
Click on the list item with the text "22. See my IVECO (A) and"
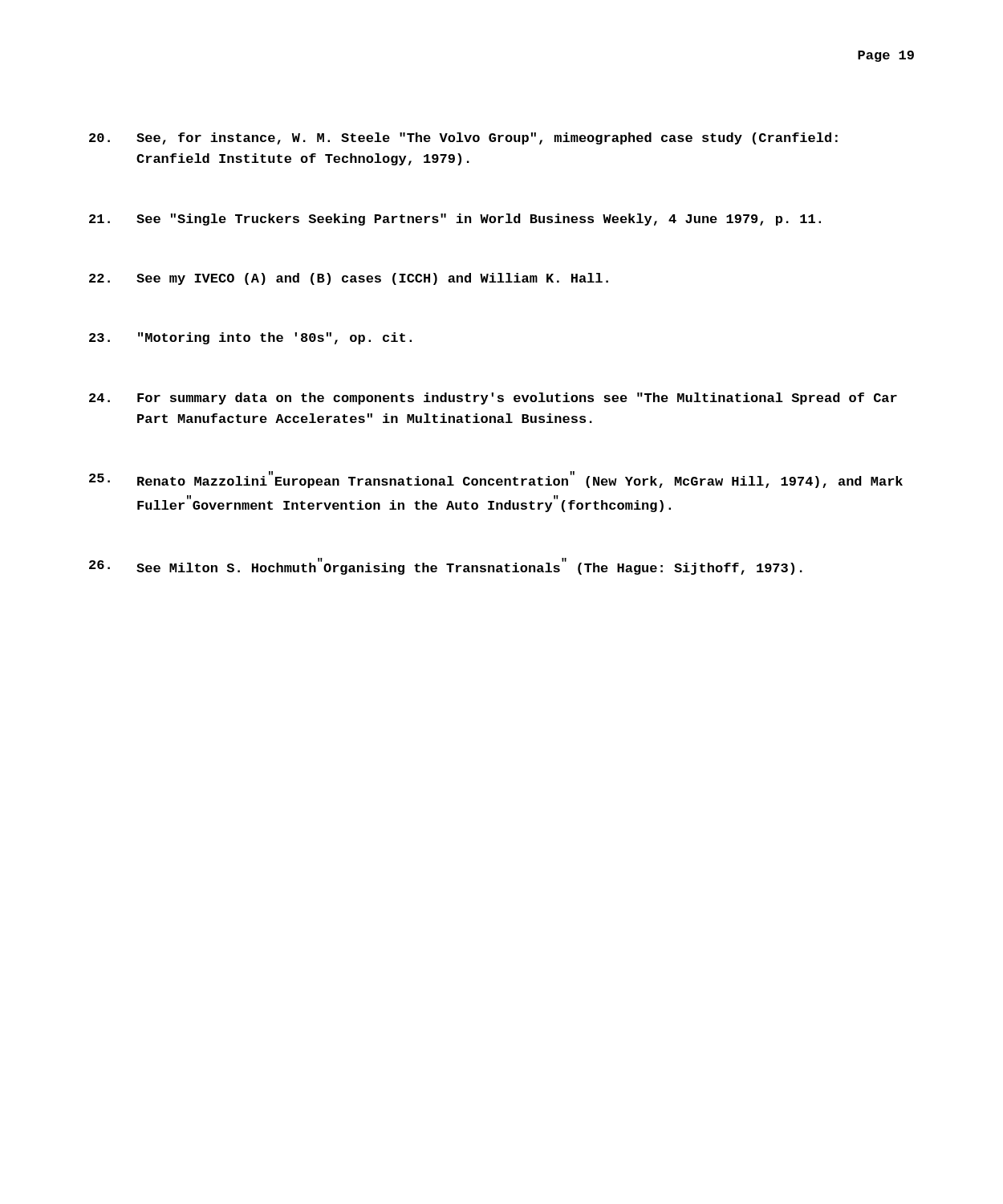(x=501, y=280)
